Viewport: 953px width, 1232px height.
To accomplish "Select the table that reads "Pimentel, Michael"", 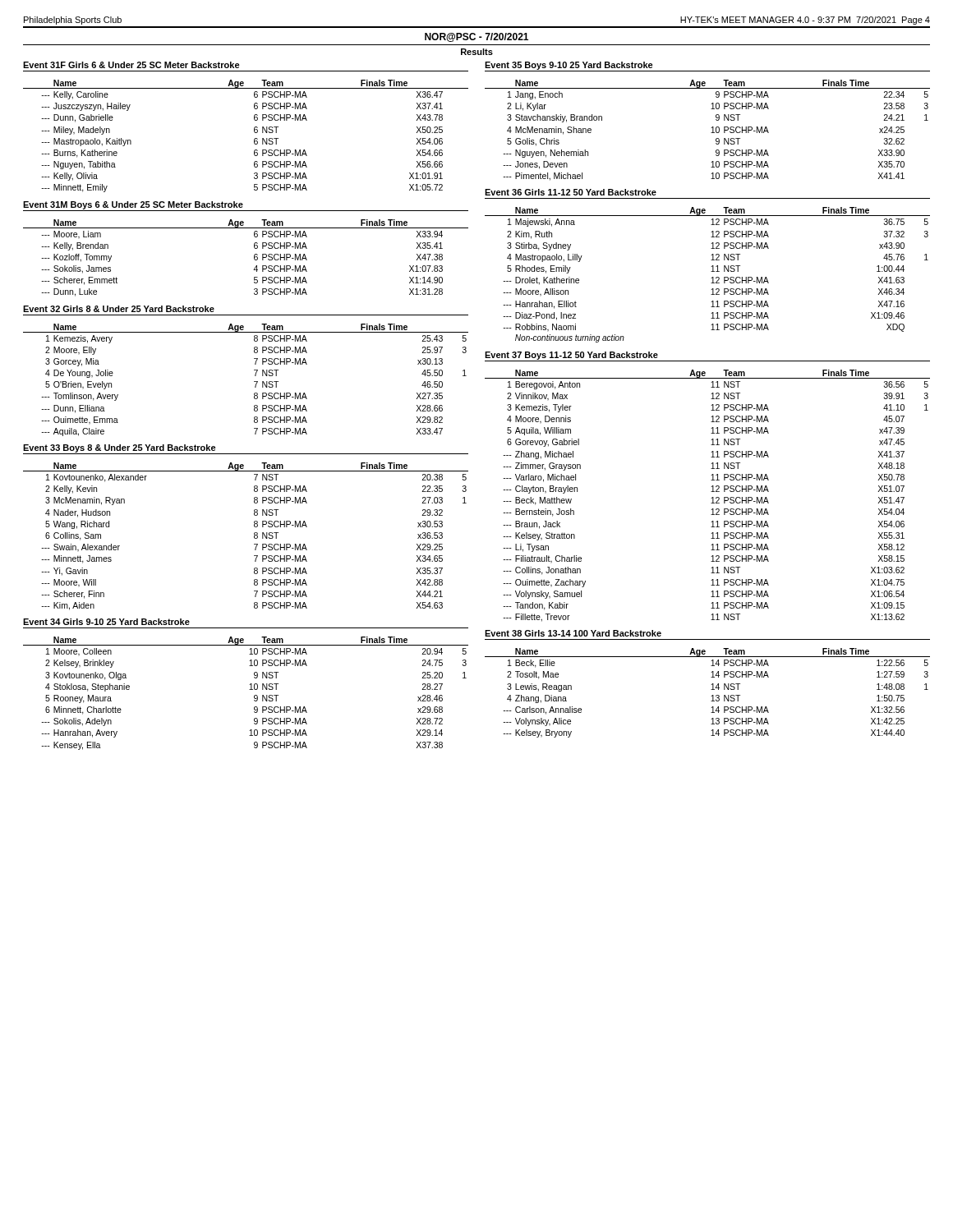I will pos(707,130).
